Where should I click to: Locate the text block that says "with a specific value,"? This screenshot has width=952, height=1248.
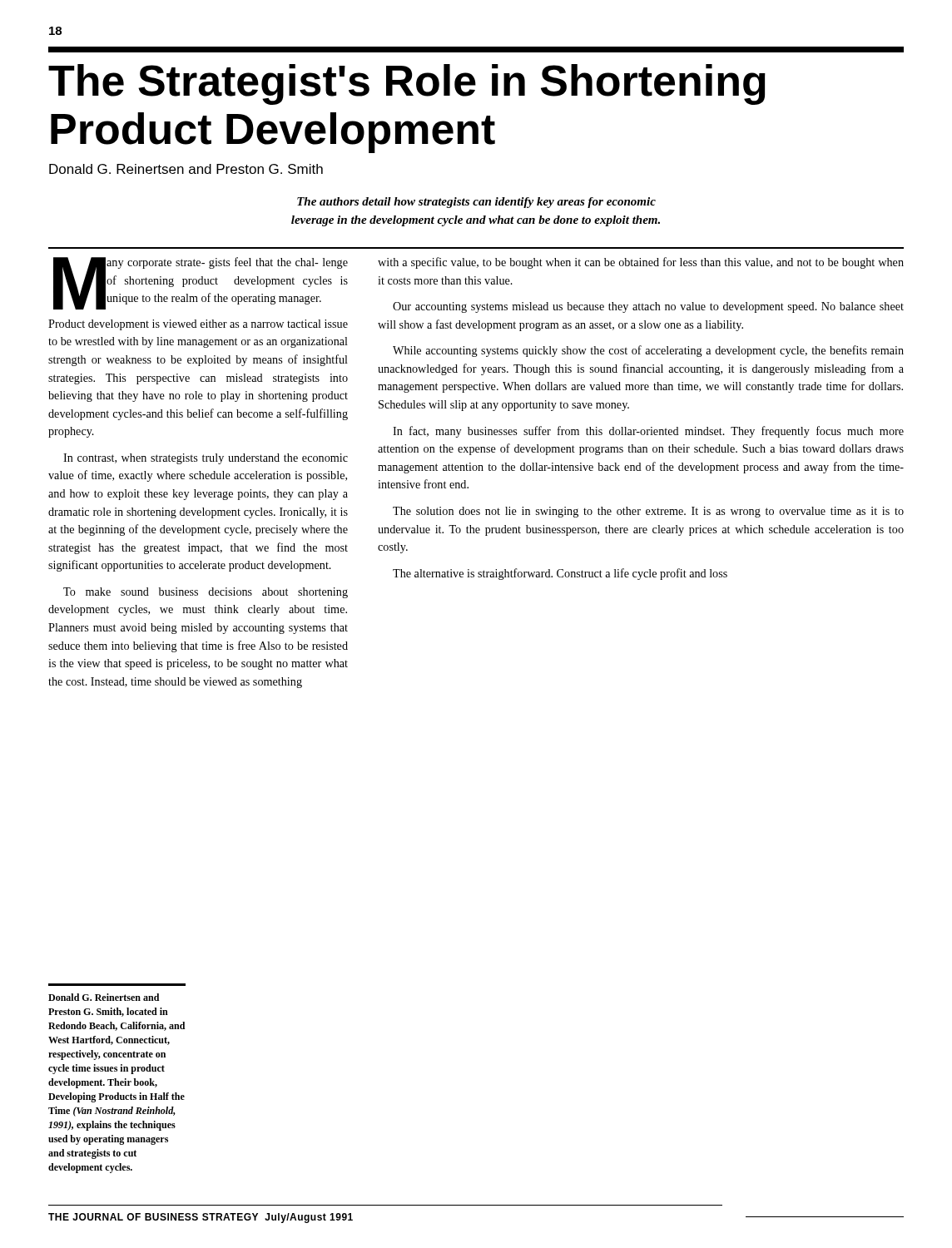click(641, 418)
